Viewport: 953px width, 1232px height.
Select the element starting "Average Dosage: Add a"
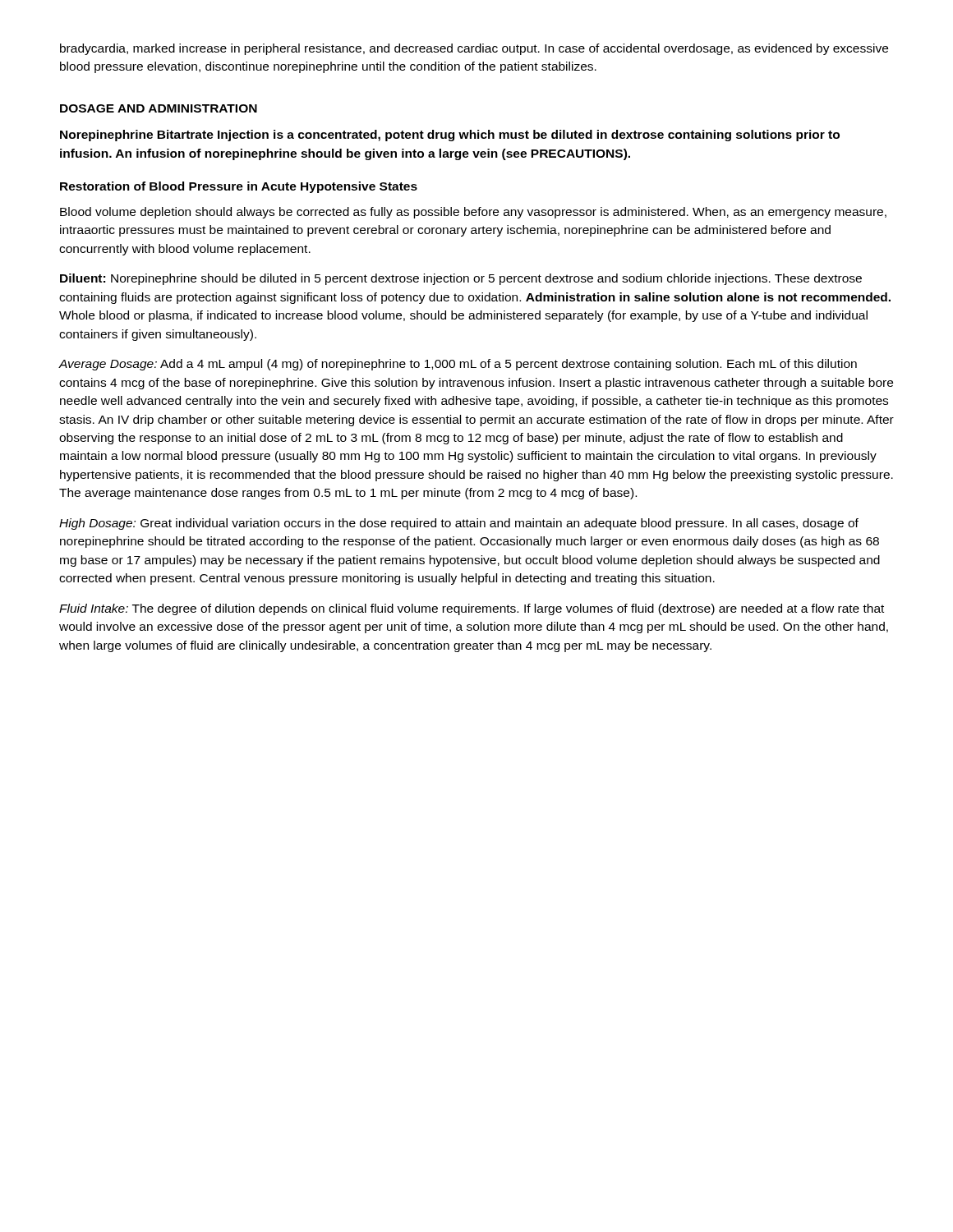pyautogui.click(x=476, y=429)
